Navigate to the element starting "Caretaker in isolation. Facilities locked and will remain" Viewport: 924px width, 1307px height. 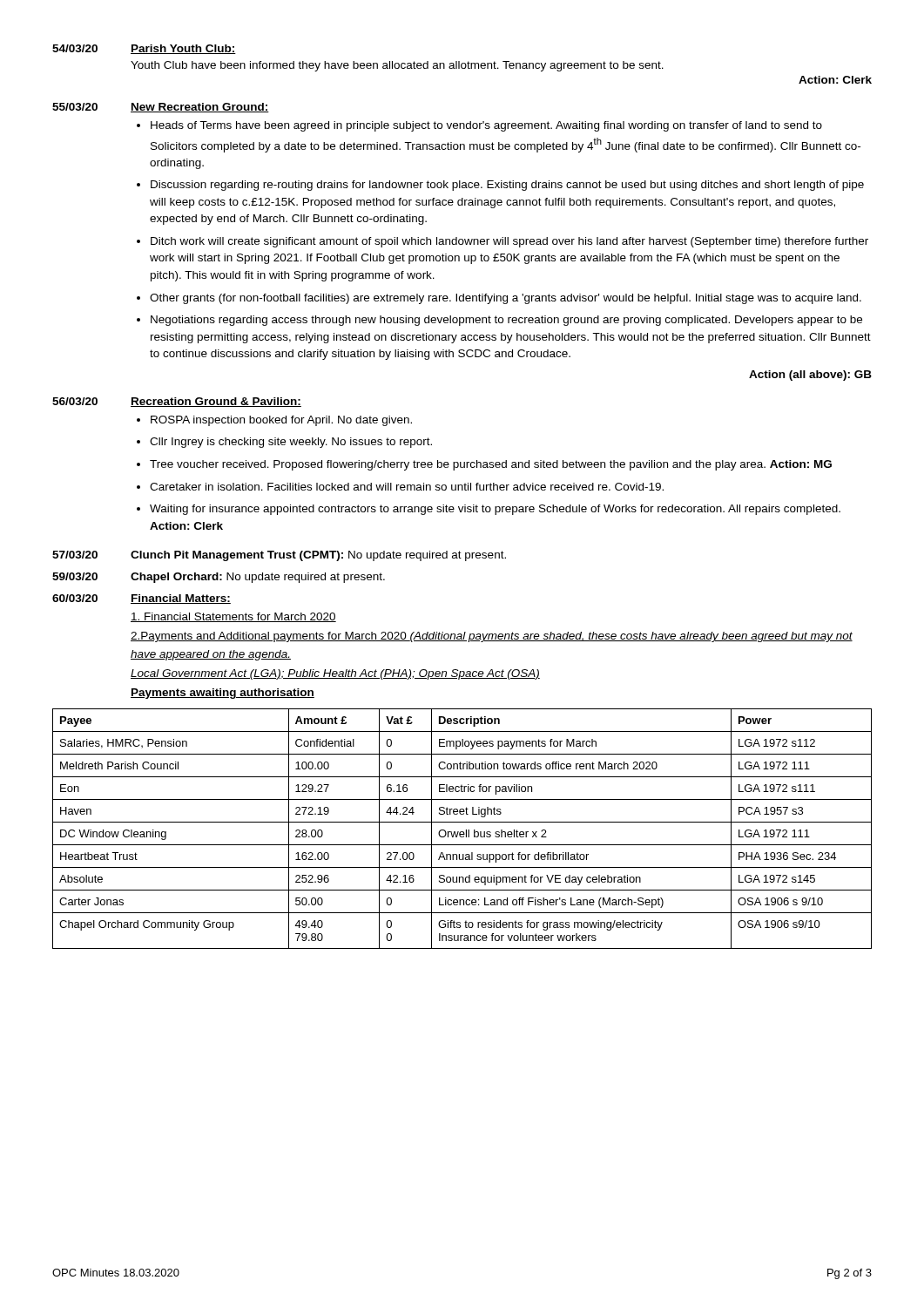coord(407,486)
